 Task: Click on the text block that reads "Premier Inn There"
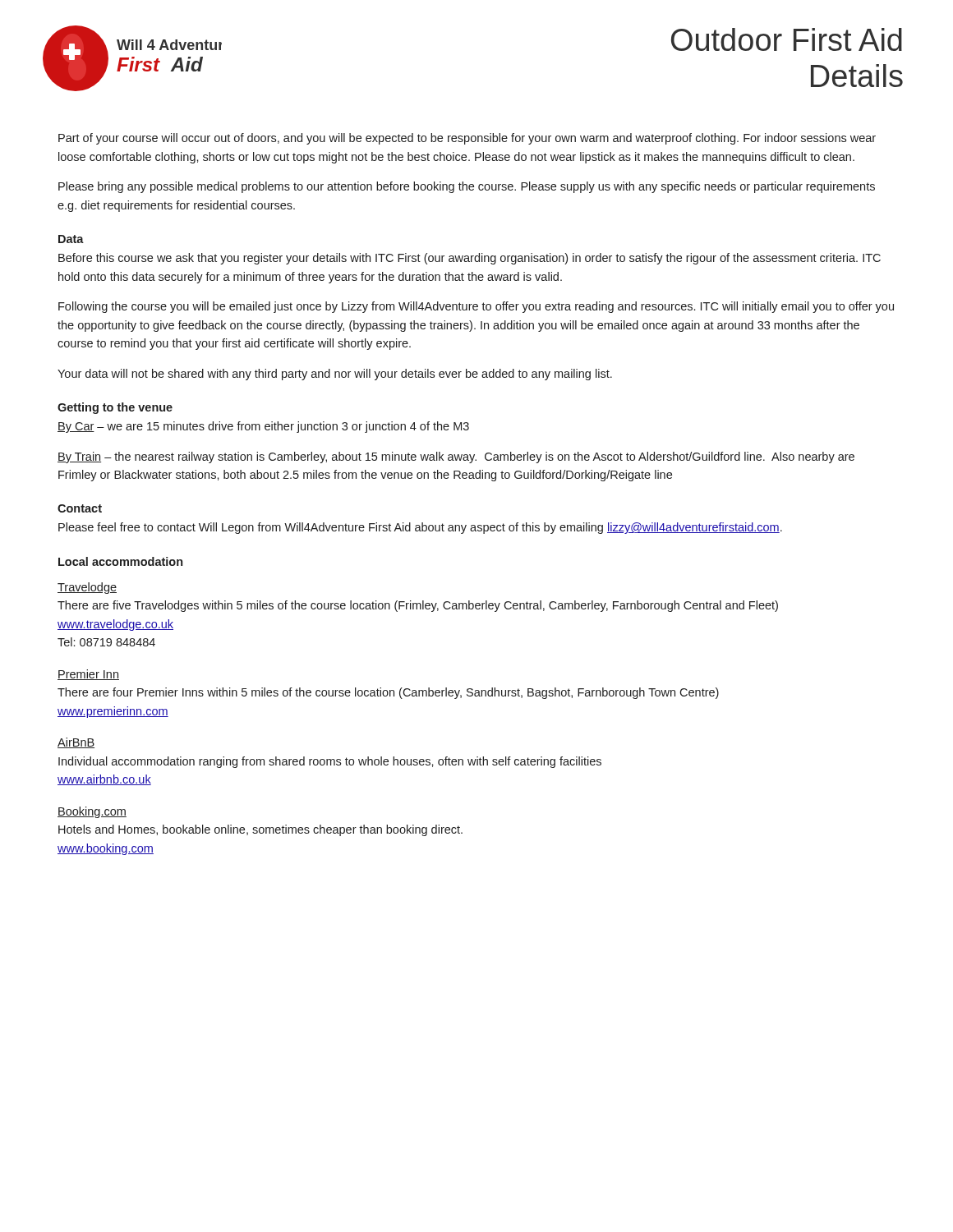pyautogui.click(x=388, y=693)
